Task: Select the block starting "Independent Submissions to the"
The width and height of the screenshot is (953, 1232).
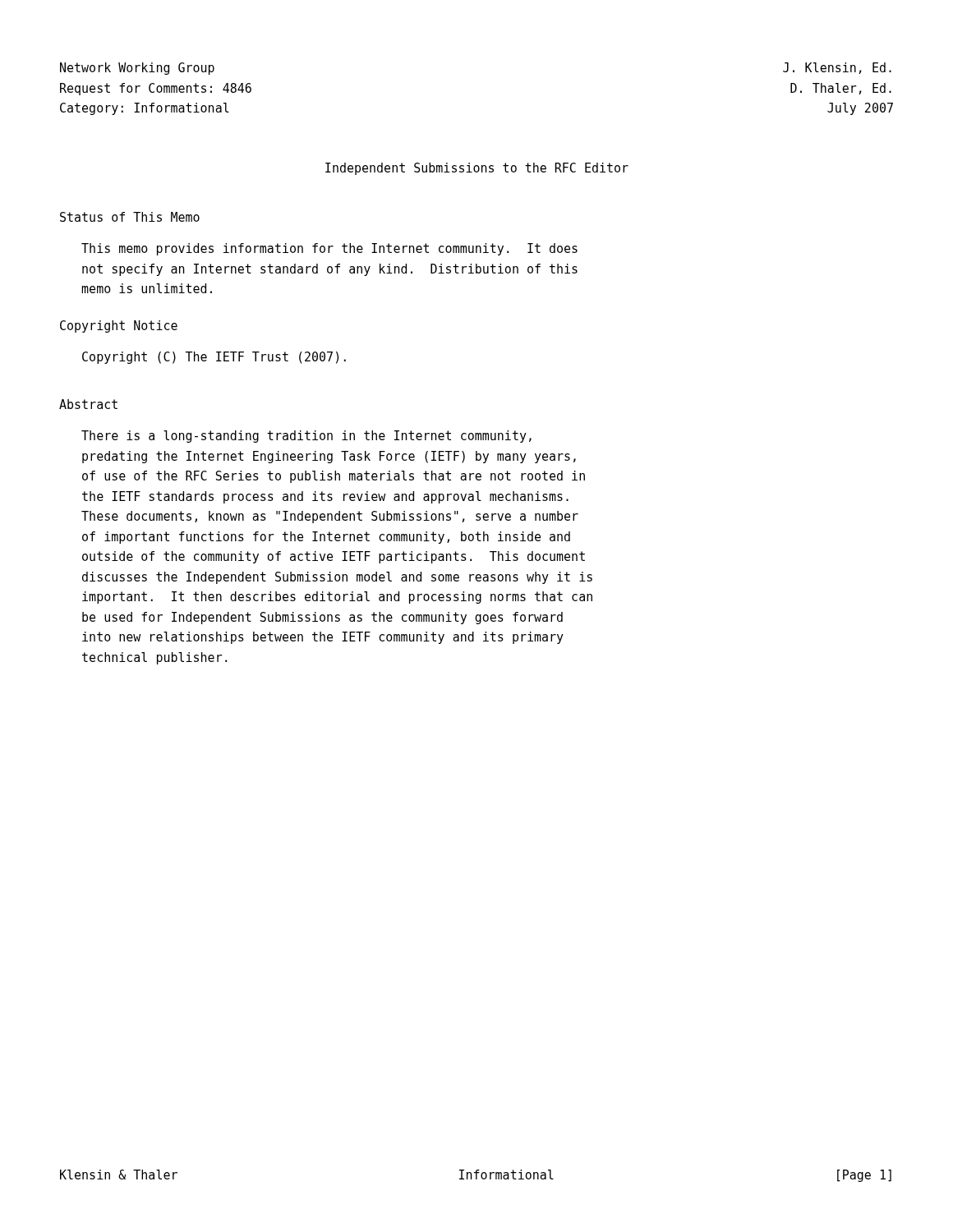Action: click(x=476, y=168)
